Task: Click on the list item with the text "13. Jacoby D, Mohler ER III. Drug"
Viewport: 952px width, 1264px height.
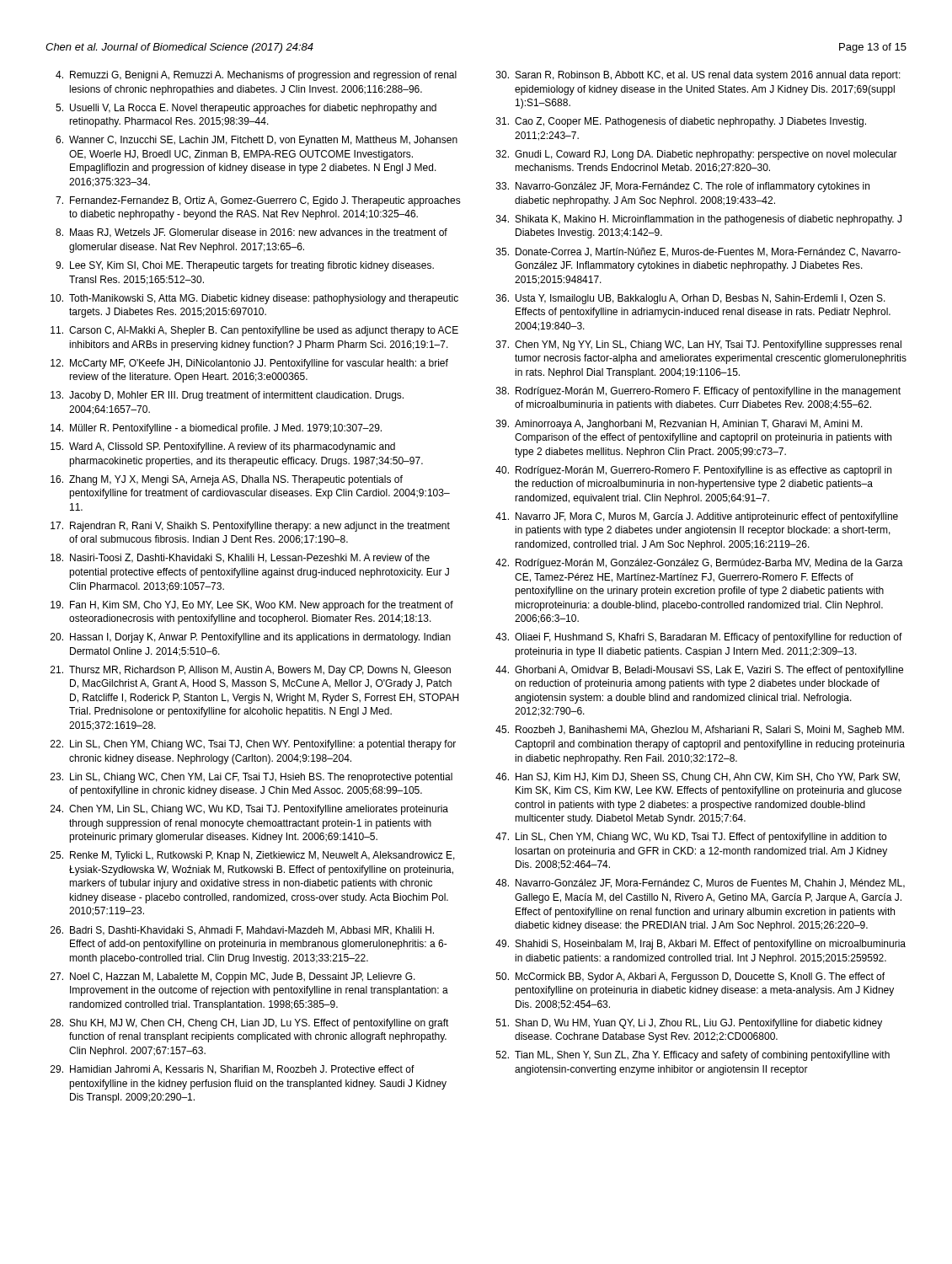Action: (253, 403)
